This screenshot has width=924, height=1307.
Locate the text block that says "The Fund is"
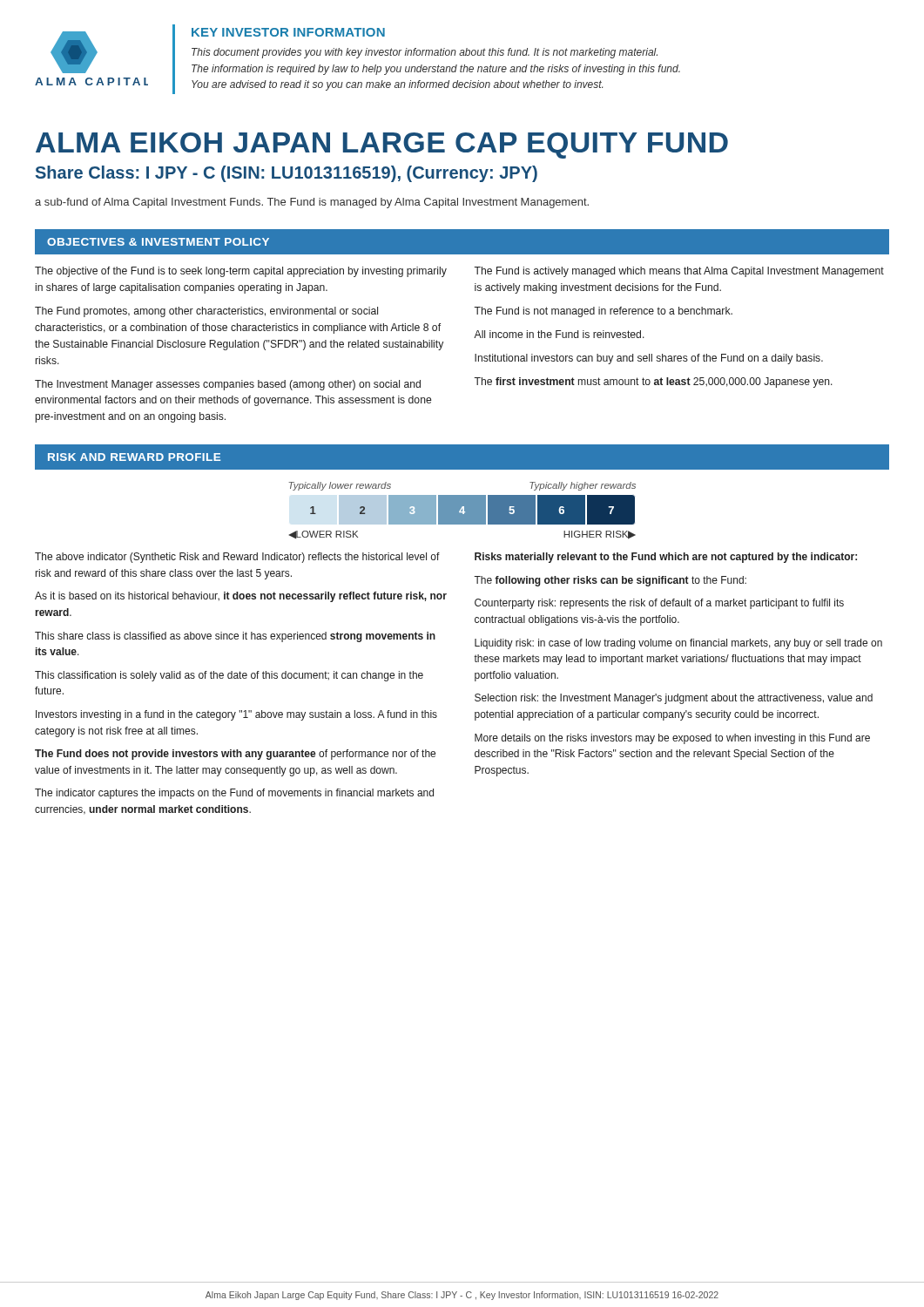(679, 272)
